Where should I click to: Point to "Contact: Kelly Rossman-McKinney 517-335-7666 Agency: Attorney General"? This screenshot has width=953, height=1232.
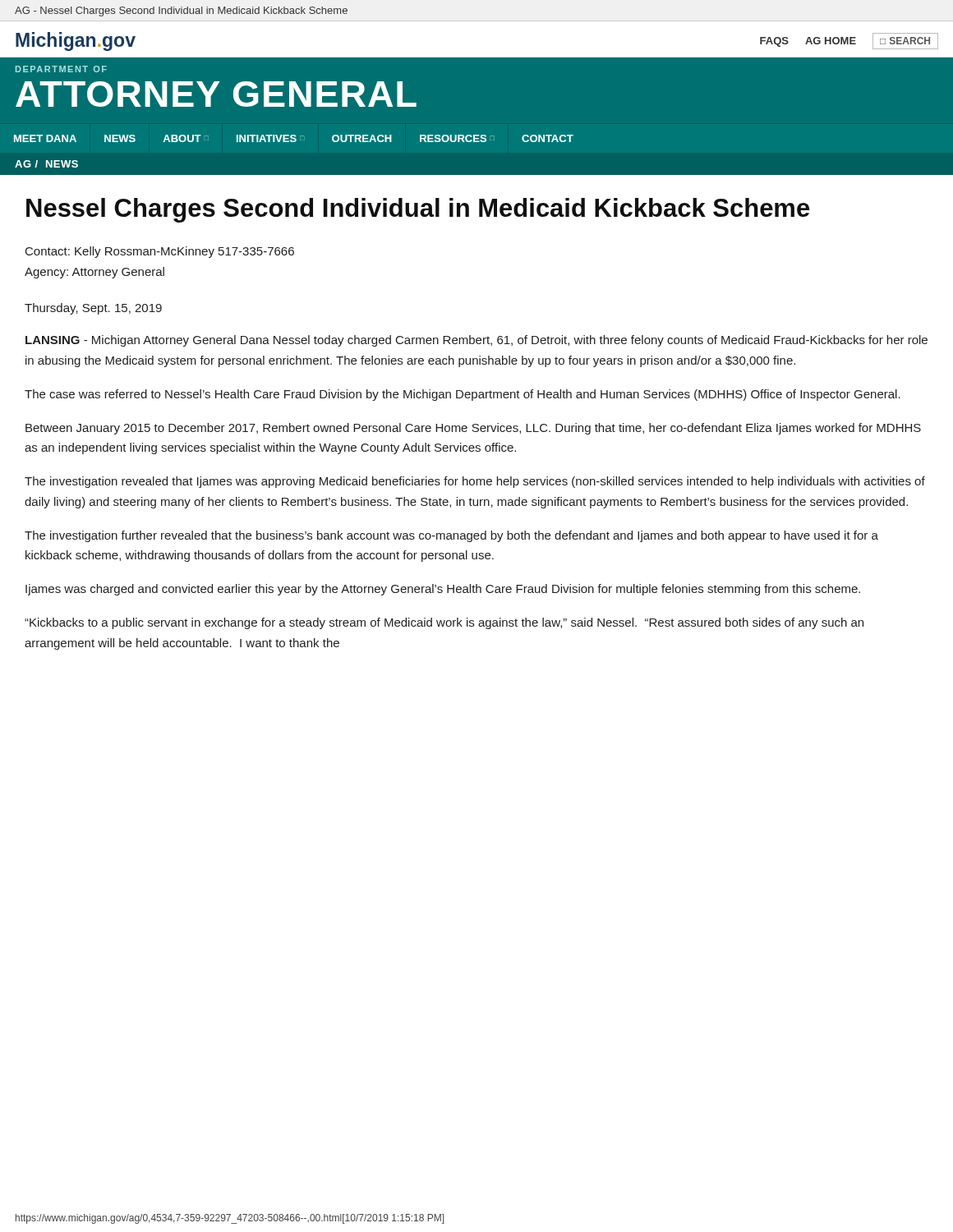(160, 261)
